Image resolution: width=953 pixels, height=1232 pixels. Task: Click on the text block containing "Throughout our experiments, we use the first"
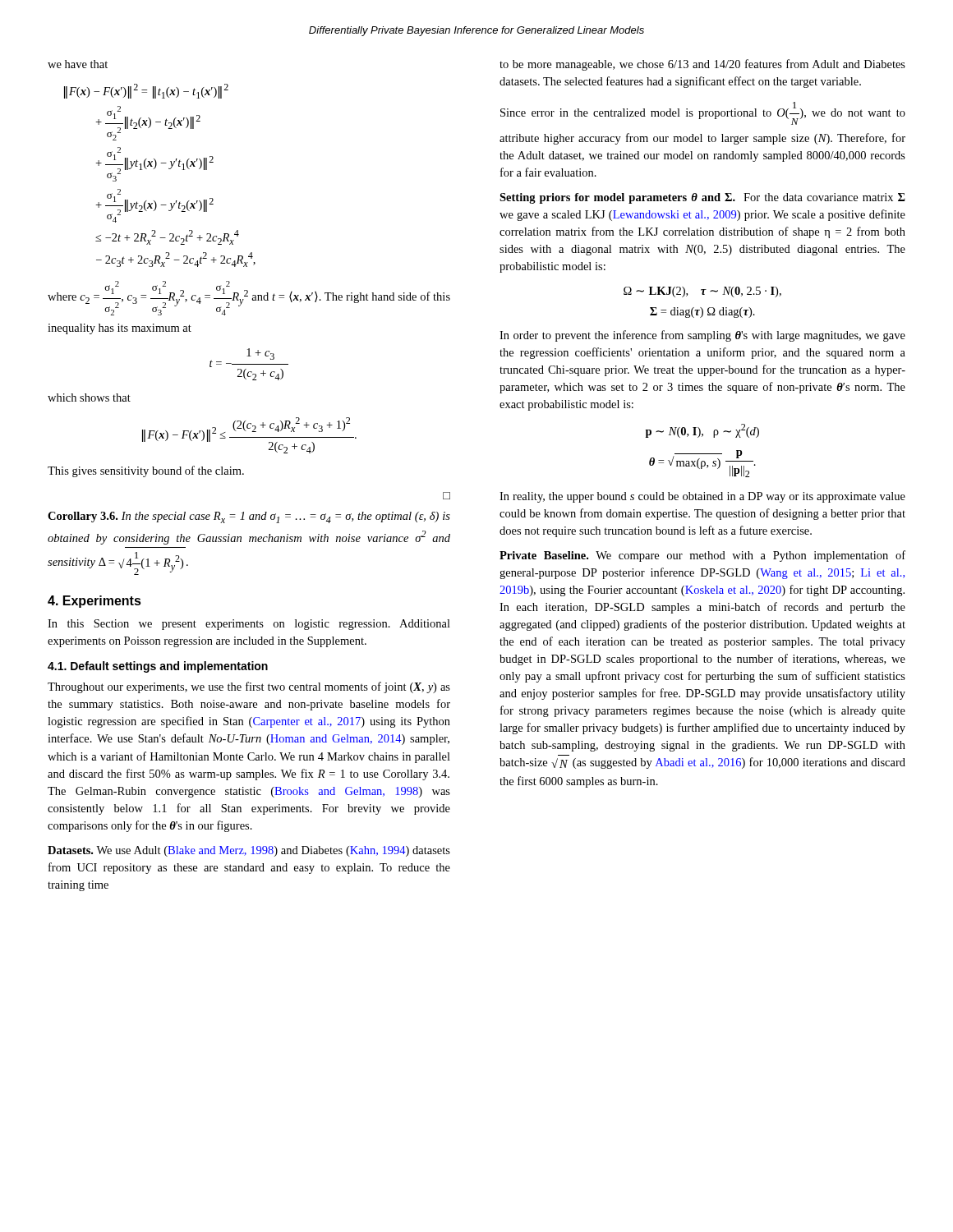[249, 756]
